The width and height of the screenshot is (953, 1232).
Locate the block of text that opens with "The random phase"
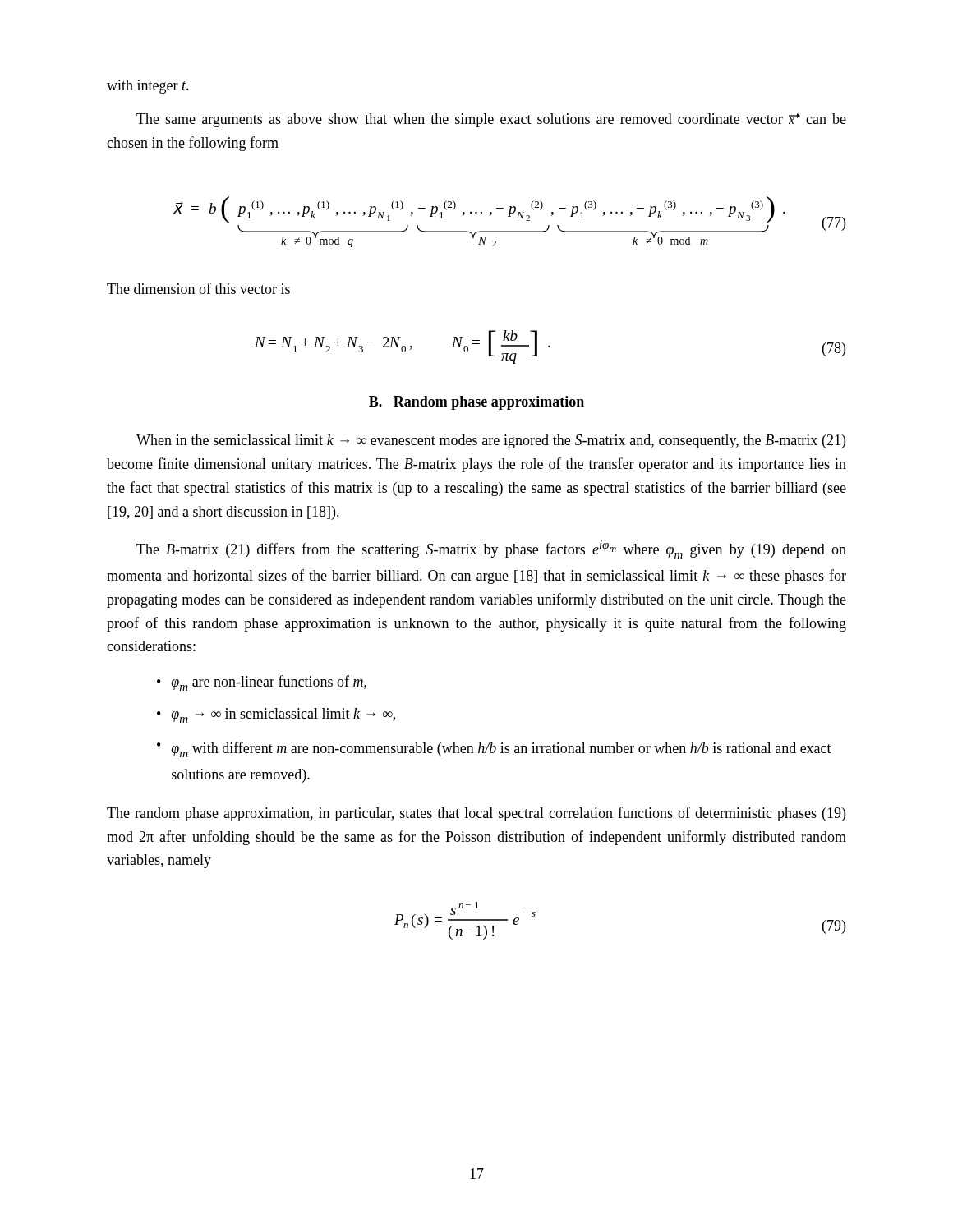(x=476, y=837)
